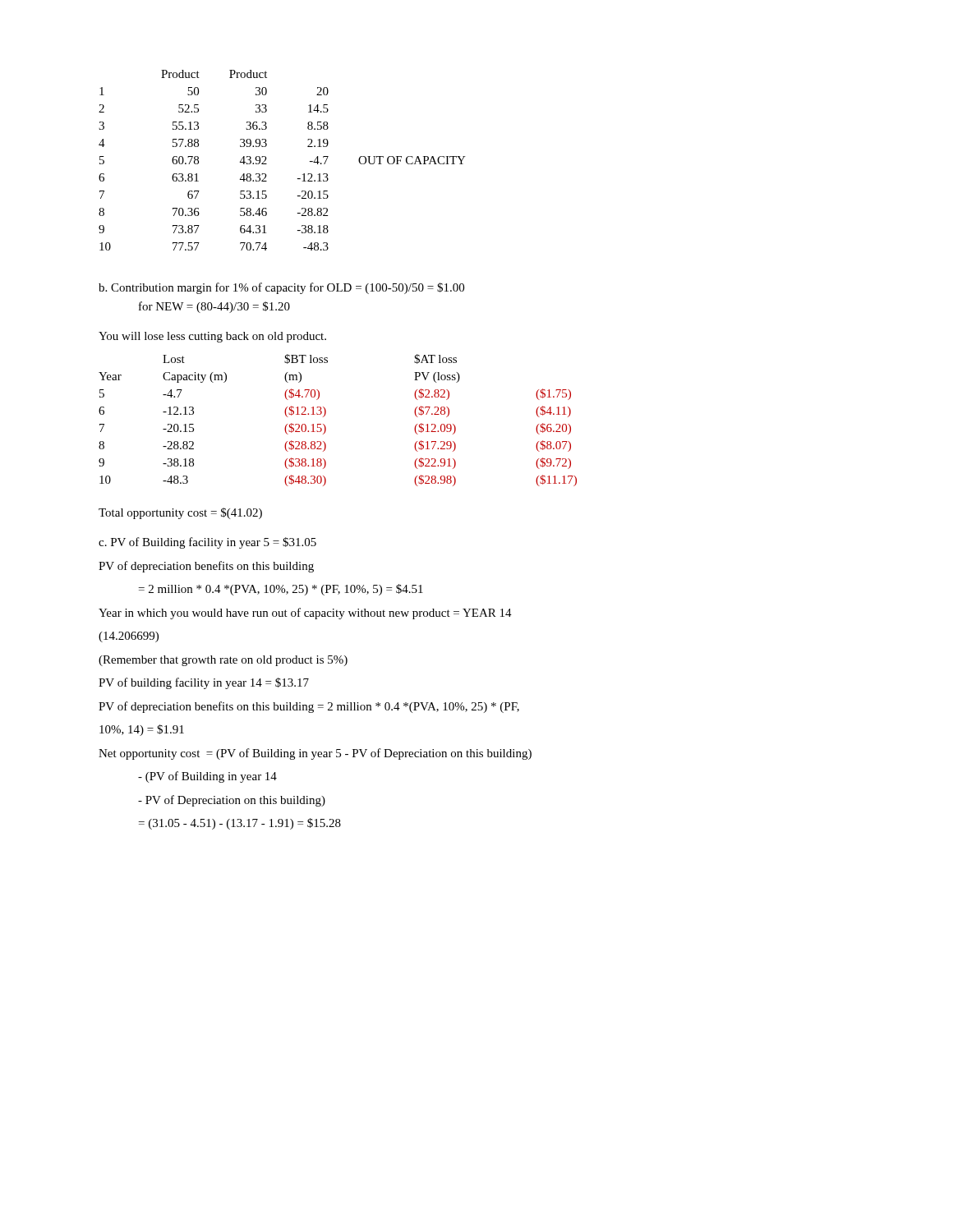Select the block starting "PV of building facility in year 14 ="
This screenshot has height=1232, width=953.
(x=204, y=683)
